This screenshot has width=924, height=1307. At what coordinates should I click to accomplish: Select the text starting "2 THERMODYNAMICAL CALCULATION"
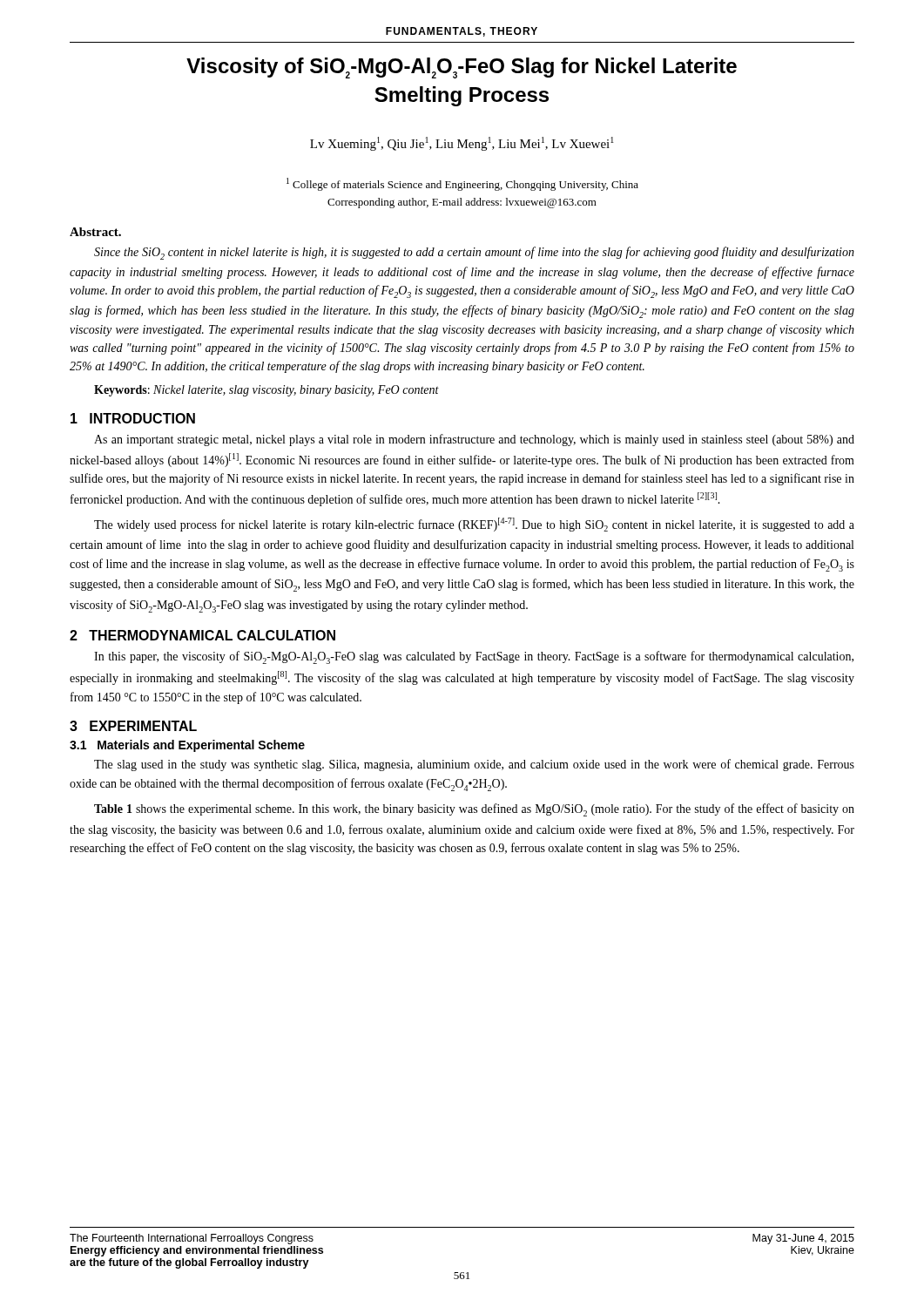click(x=203, y=636)
